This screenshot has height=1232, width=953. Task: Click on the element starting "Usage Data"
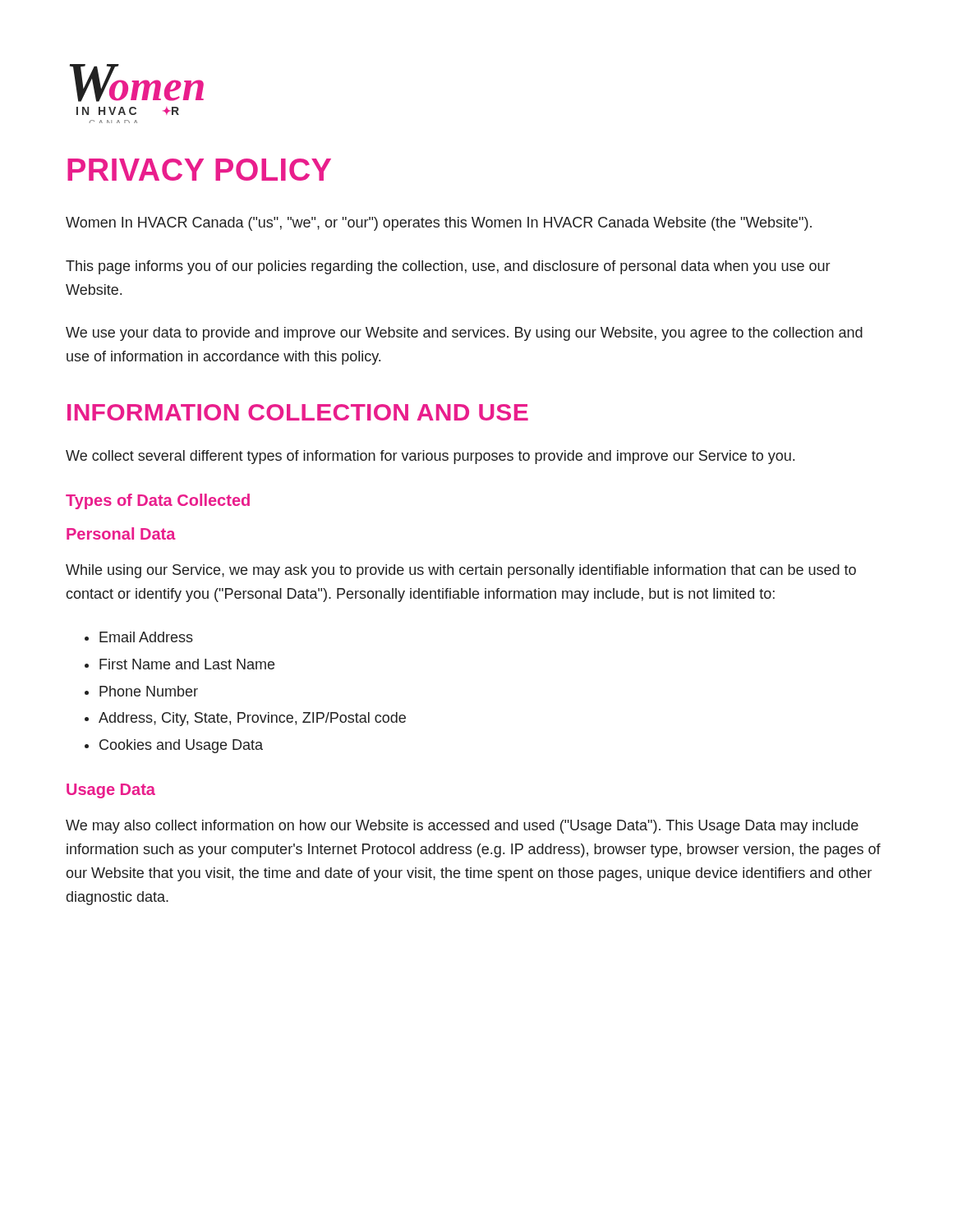point(111,791)
